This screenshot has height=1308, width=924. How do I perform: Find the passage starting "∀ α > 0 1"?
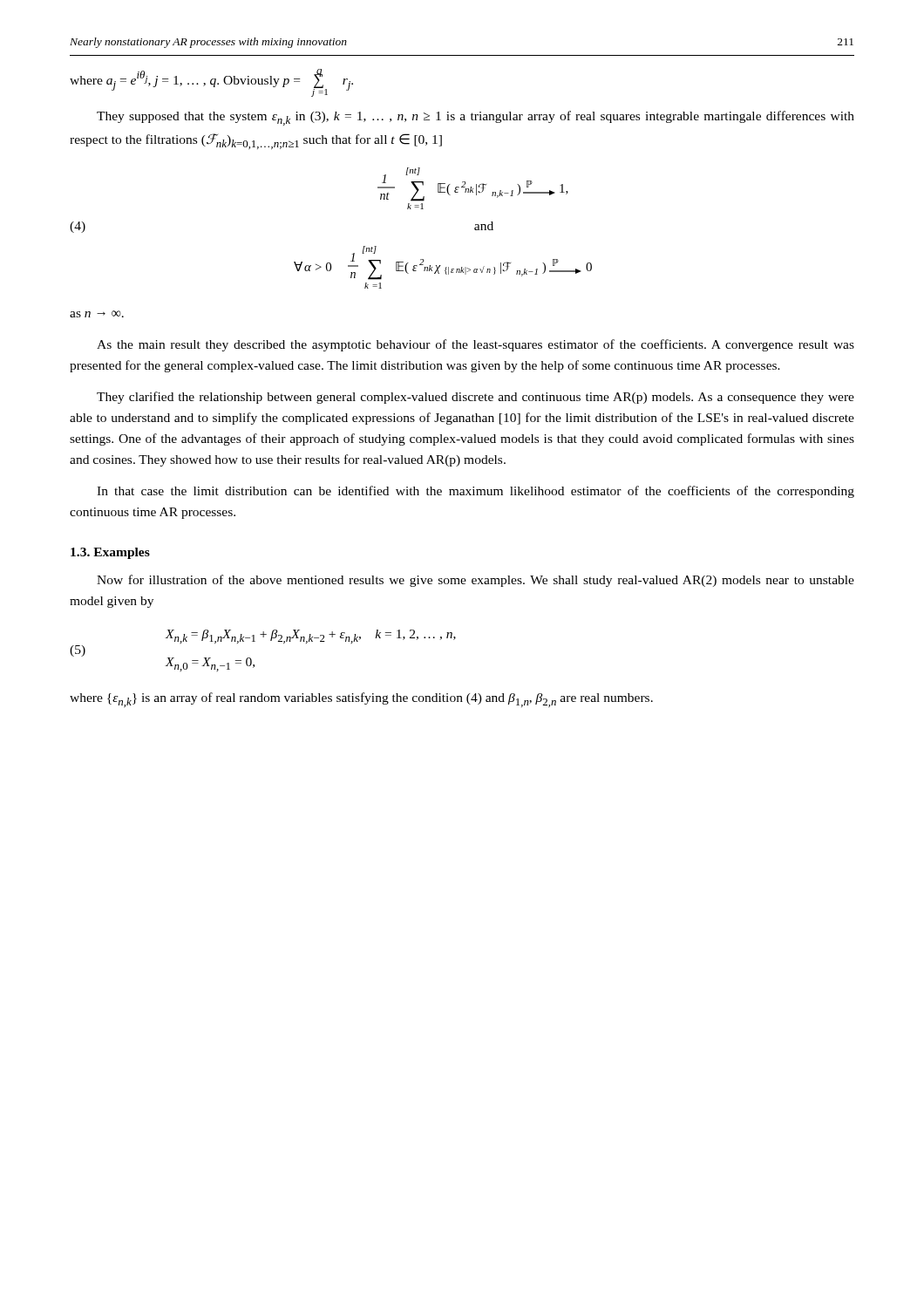(x=484, y=267)
